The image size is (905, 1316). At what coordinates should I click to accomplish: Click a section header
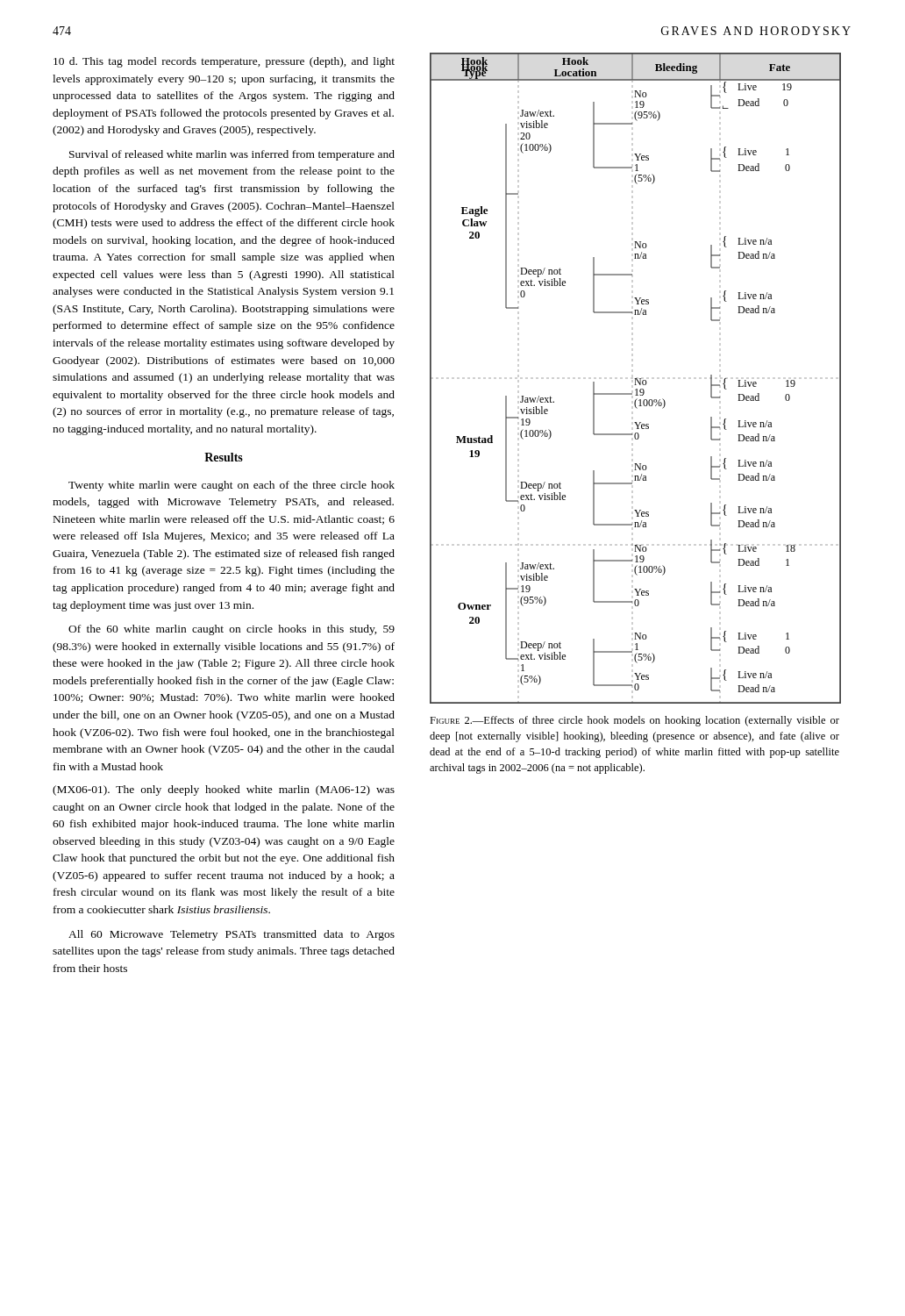pyautogui.click(x=224, y=458)
